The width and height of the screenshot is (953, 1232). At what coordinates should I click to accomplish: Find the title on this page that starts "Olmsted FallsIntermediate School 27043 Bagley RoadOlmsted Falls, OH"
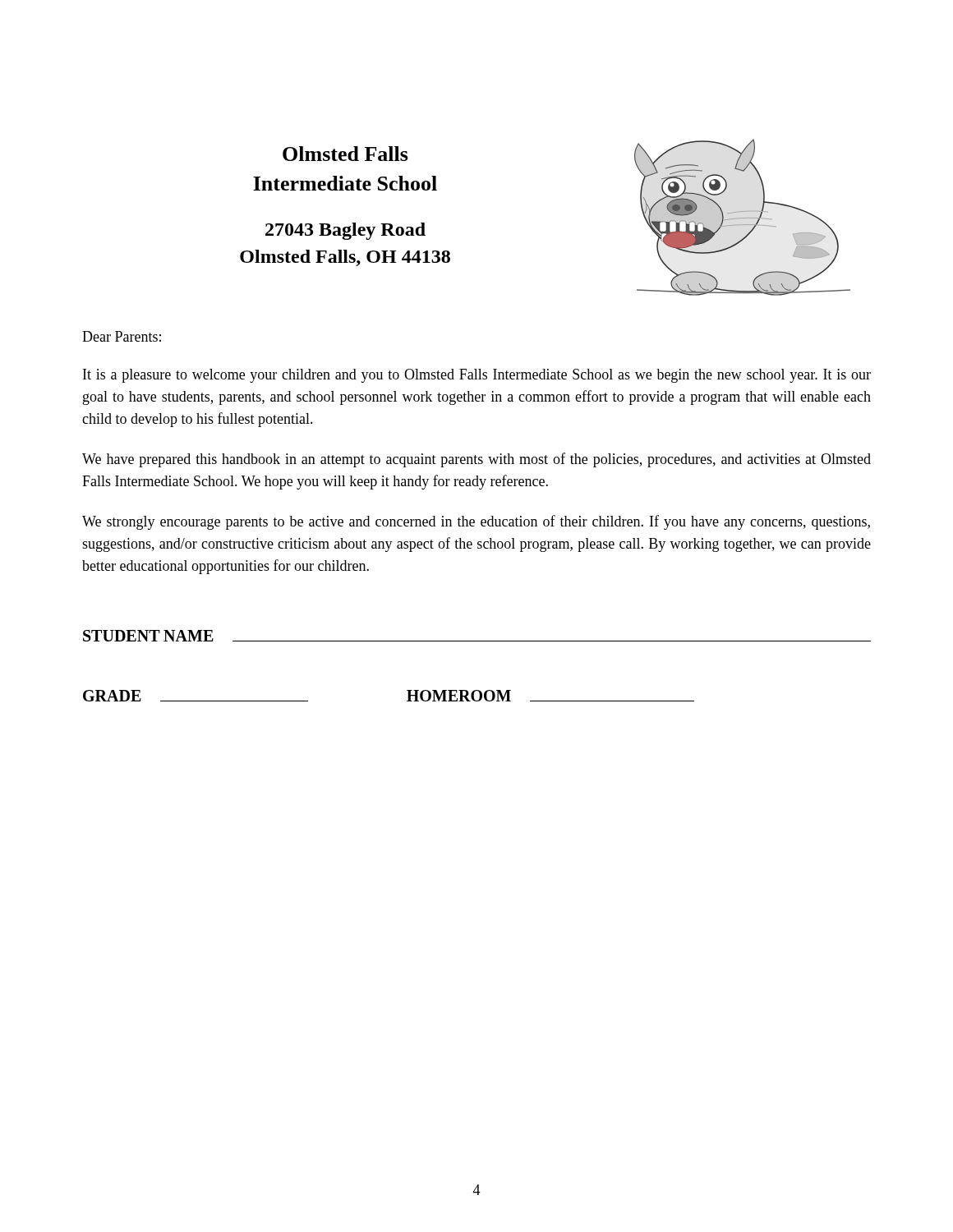tap(345, 154)
